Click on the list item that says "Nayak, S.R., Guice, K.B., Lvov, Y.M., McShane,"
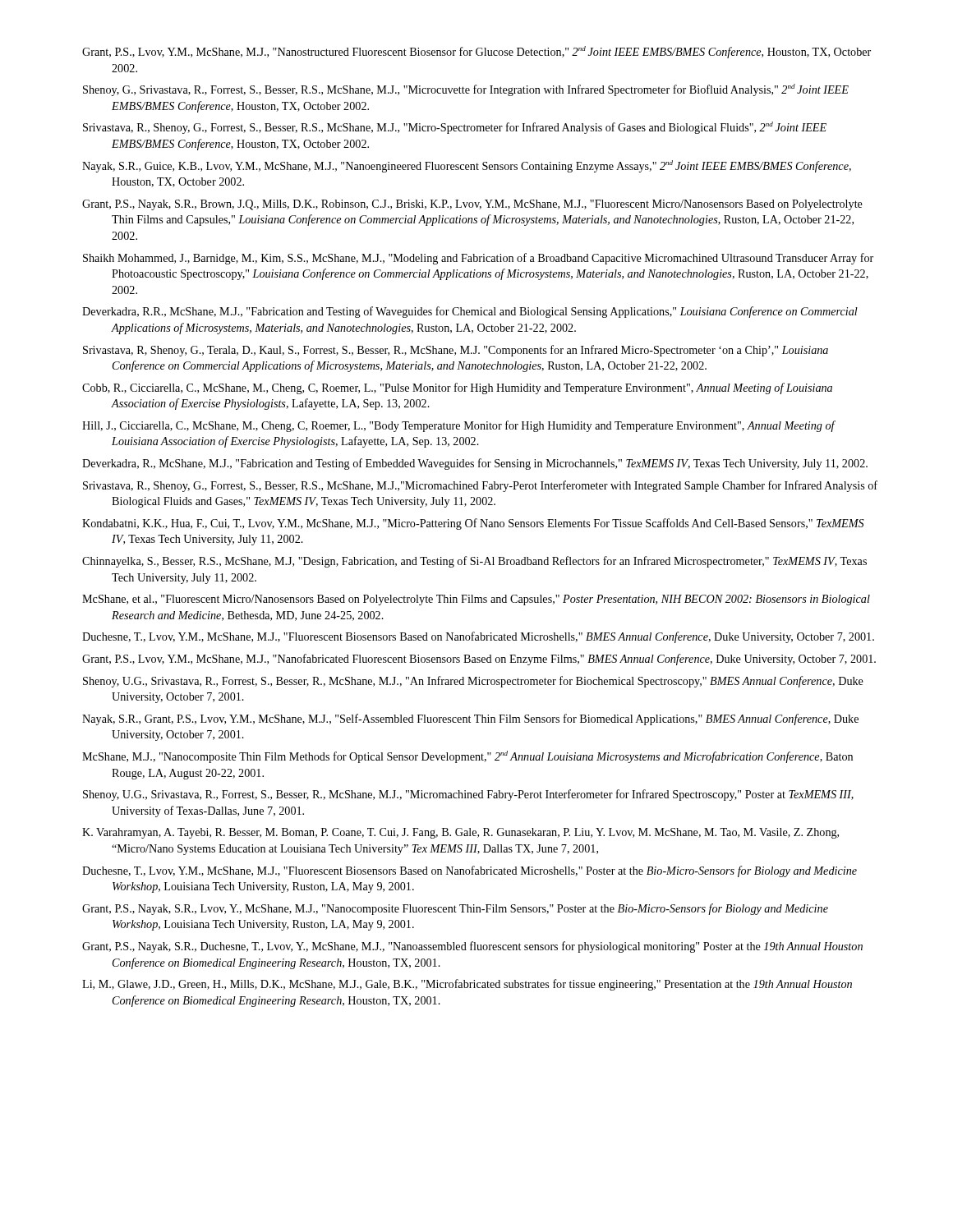Screen dimensions: 1232x953 tap(467, 173)
